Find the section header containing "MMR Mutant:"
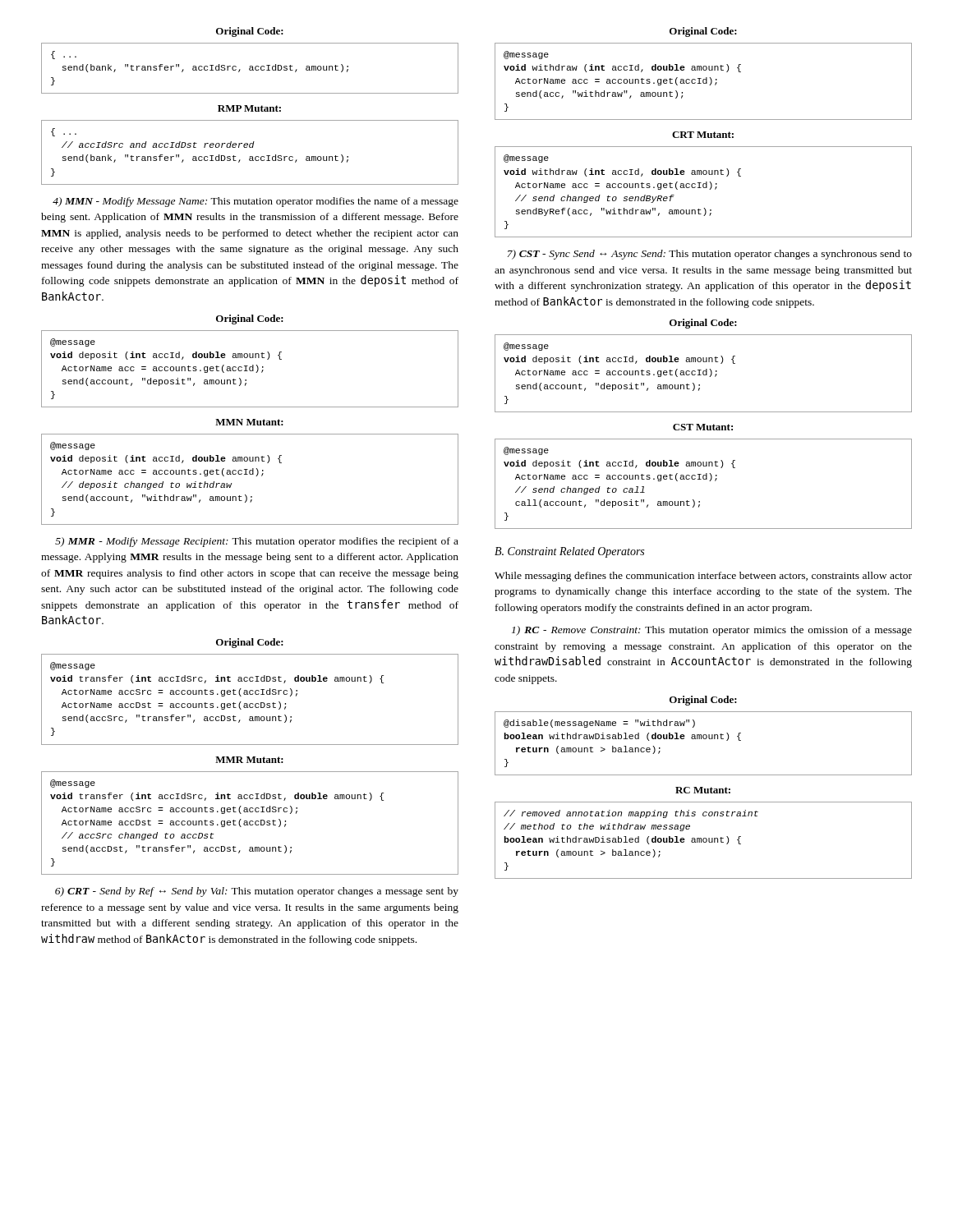 tap(250, 759)
